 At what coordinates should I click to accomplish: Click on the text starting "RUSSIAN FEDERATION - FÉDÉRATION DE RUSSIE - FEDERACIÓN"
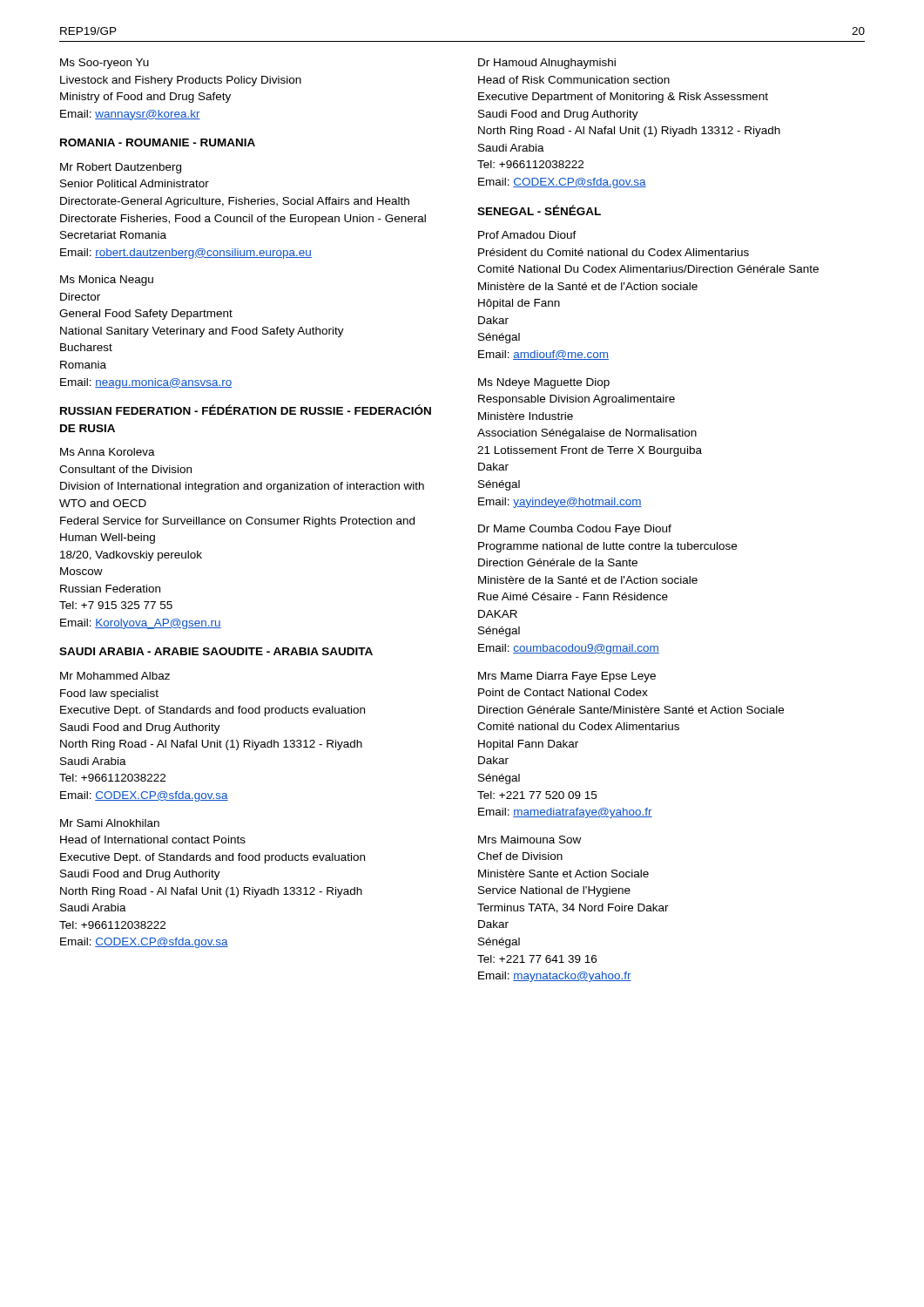246,419
